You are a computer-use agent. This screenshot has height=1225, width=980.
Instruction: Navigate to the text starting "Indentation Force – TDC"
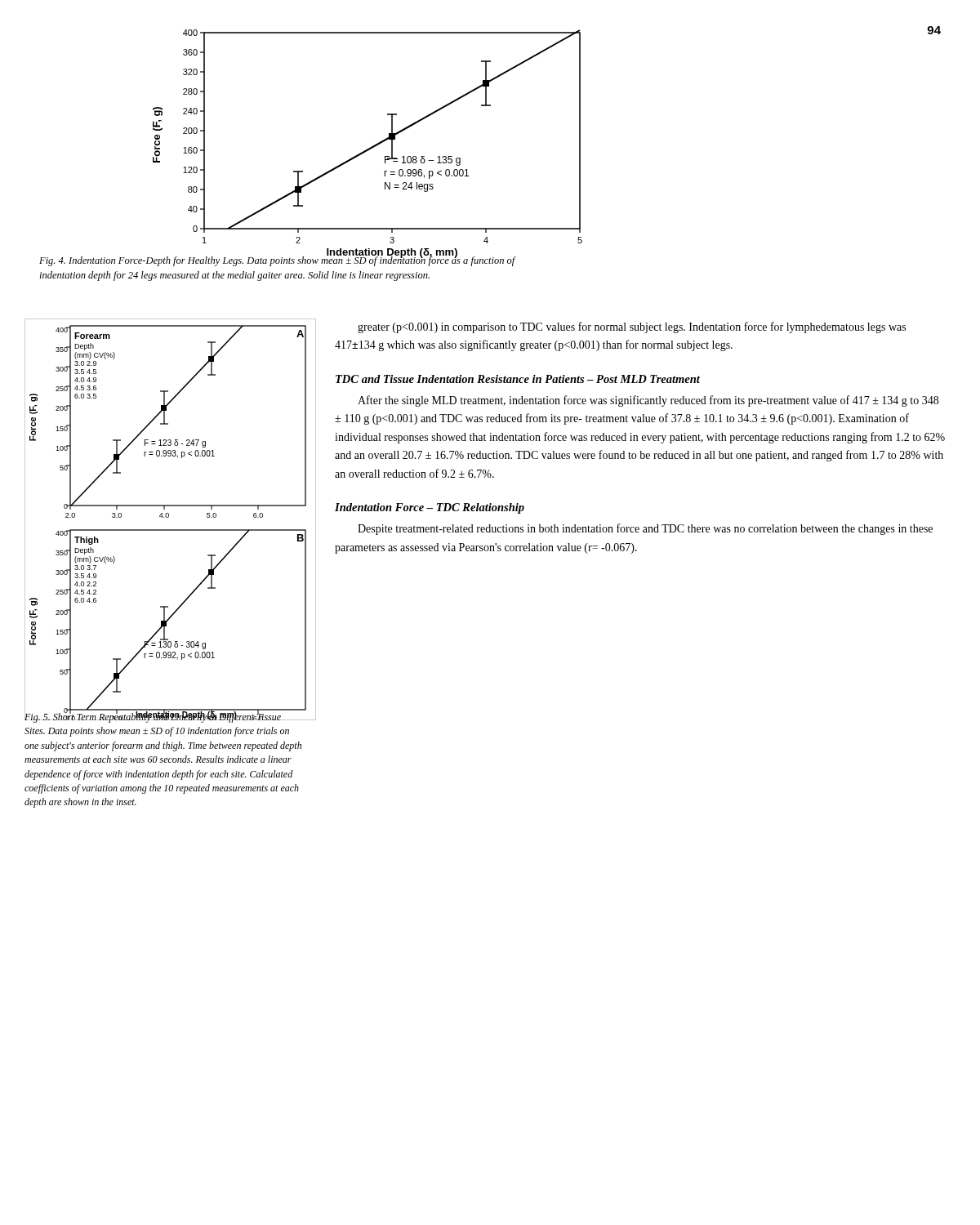coord(430,507)
